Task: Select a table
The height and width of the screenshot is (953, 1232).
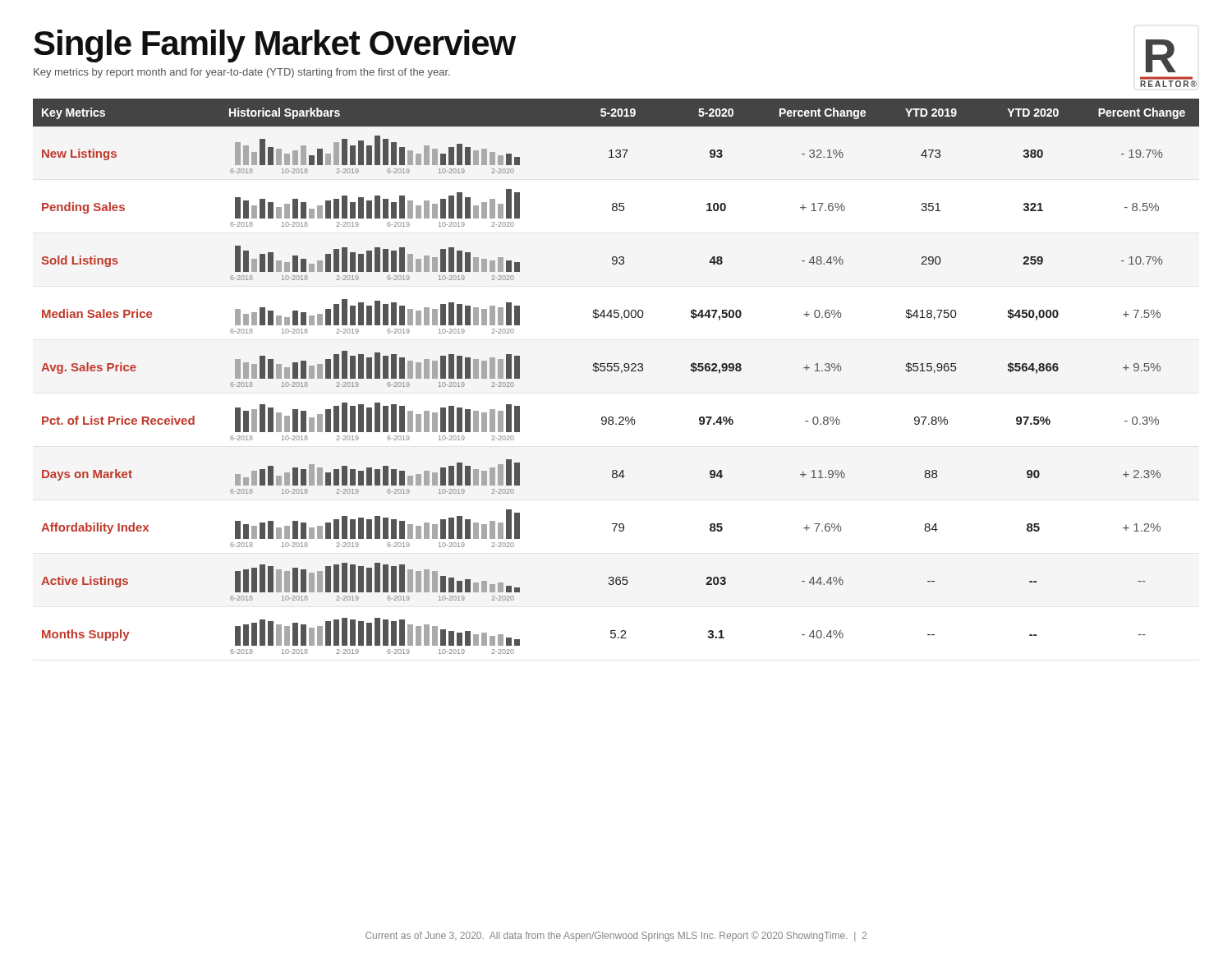Action: click(x=616, y=380)
